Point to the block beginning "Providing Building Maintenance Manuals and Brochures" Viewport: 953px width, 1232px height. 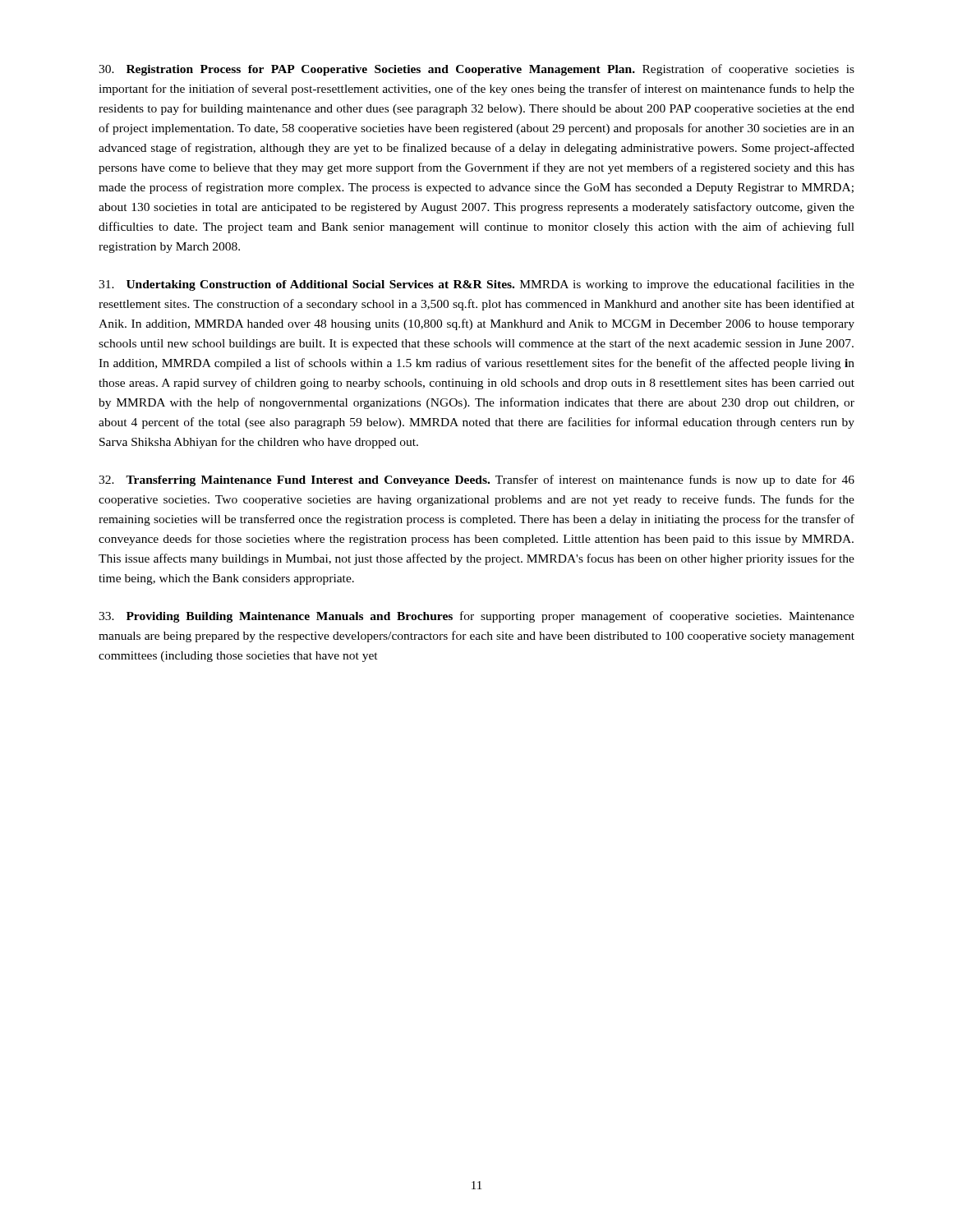tap(476, 636)
